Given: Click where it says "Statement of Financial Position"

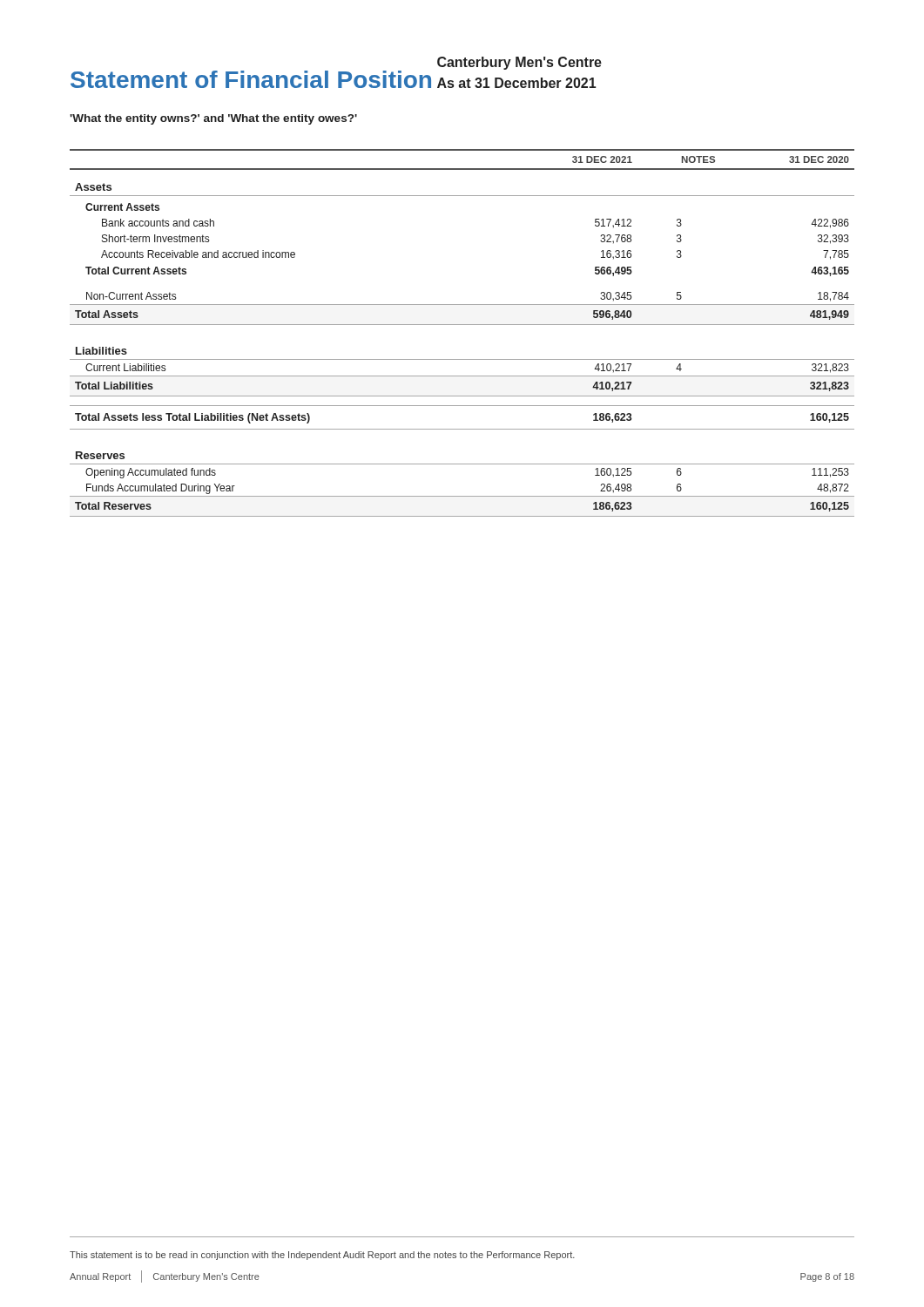Looking at the screenshot, I should pyautogui.click(x=251, y=80).
